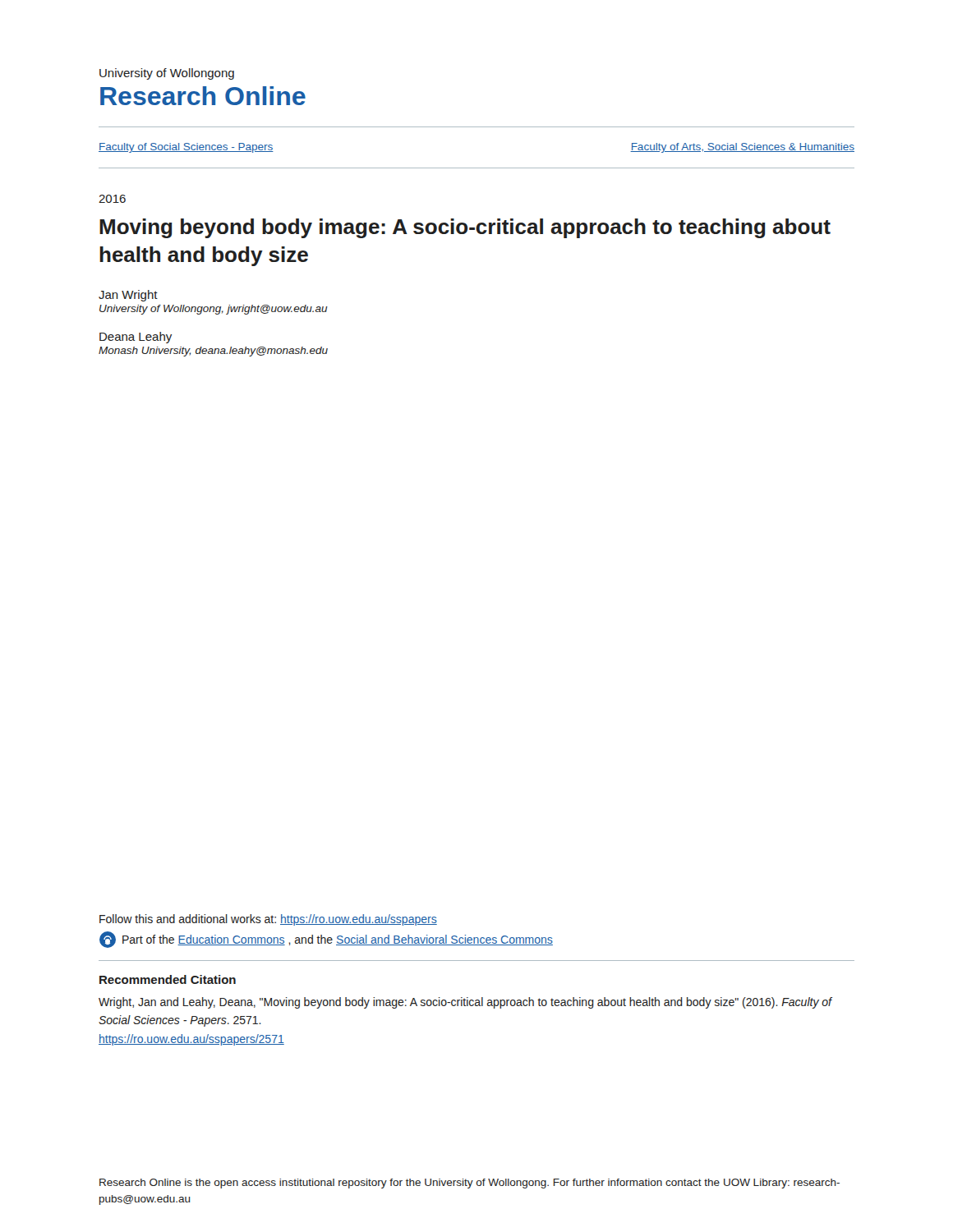Select the text starting "Part of the Education Commons, and the Social"
The image size is (953, 1232).
pyautogui.click(x=326, y=939)
